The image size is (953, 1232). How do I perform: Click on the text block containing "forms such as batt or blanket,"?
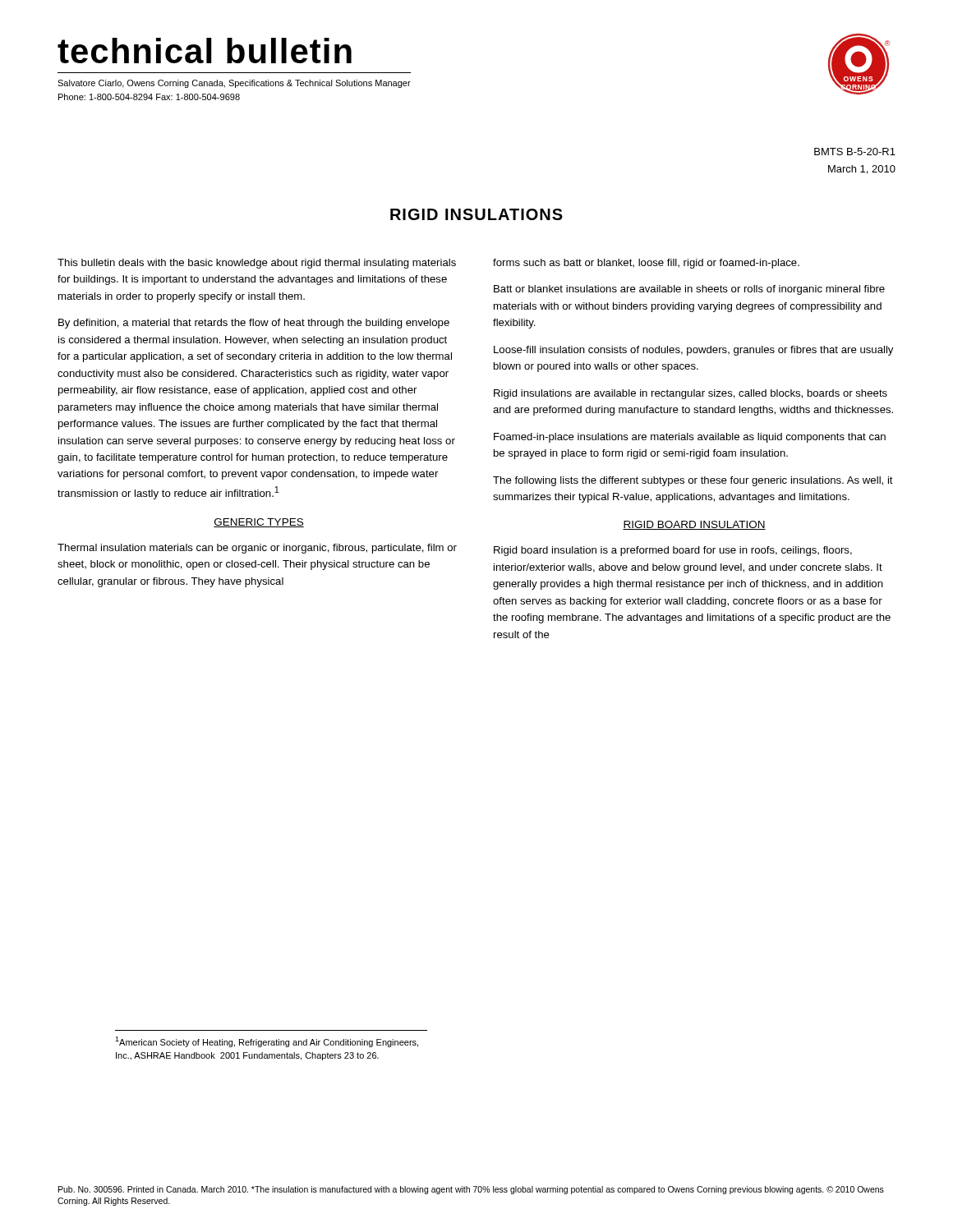click(694, 263)
